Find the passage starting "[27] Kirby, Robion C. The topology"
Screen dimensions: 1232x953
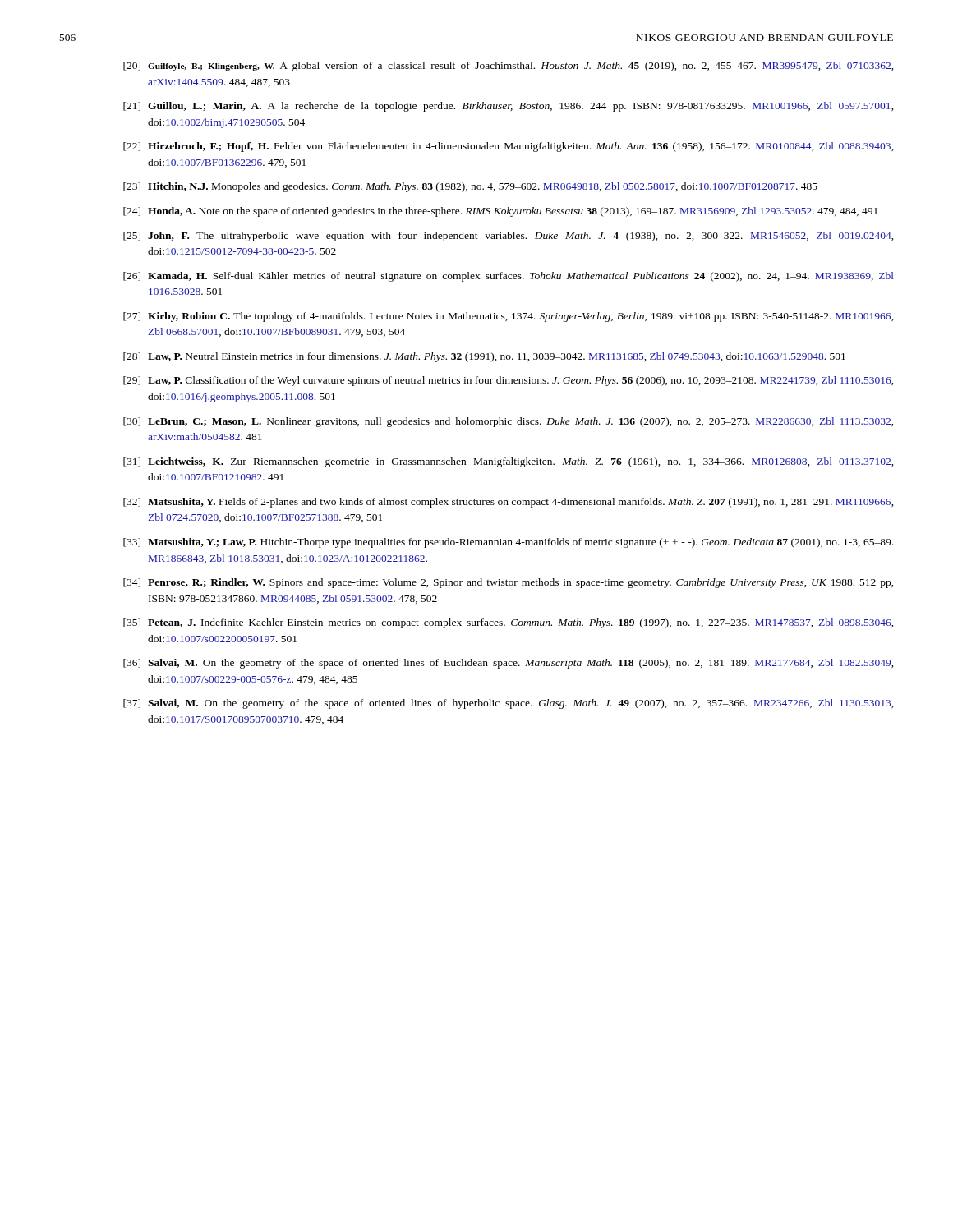(496, 324)
